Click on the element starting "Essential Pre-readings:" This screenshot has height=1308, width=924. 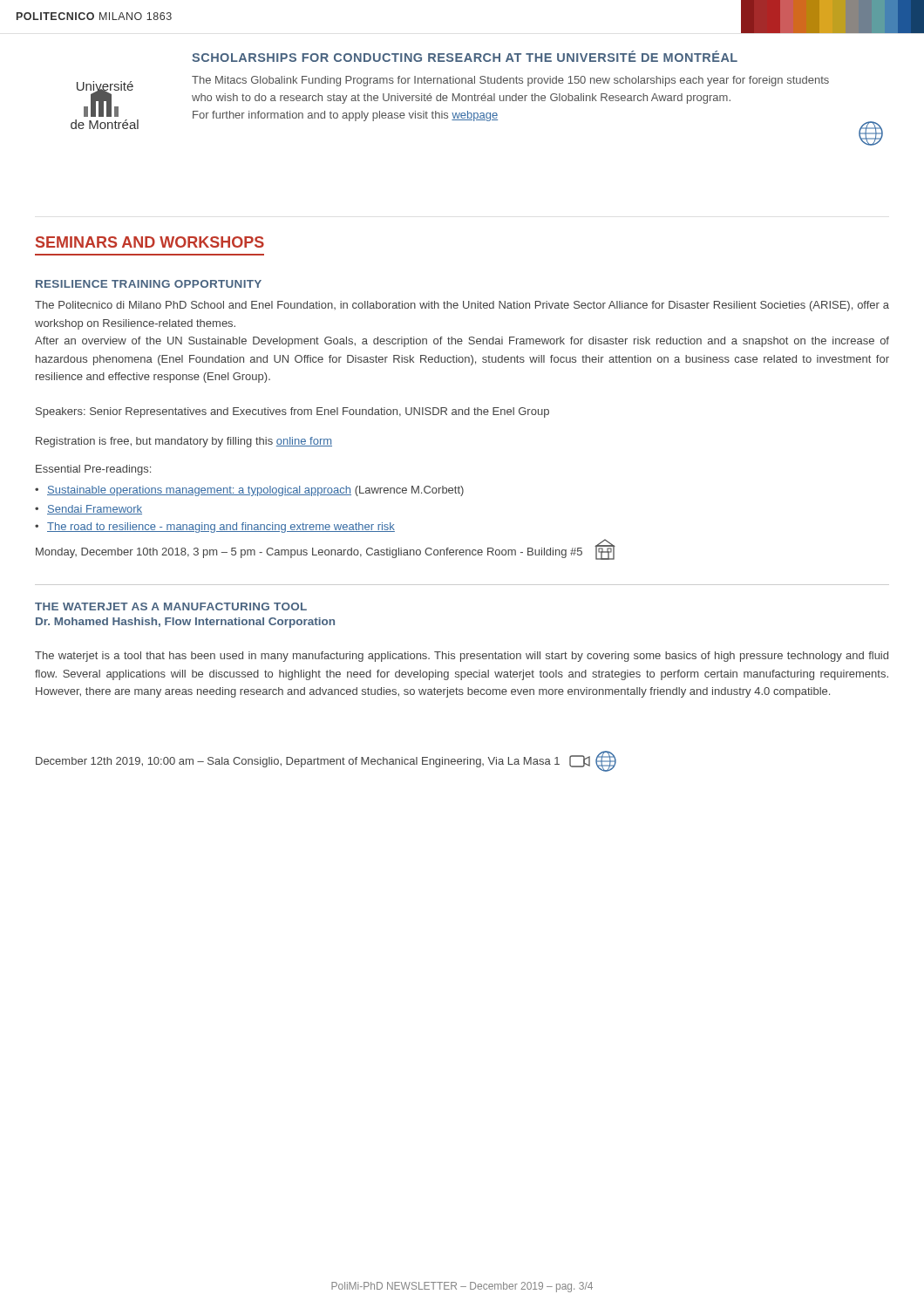click(x=93, y=470)
